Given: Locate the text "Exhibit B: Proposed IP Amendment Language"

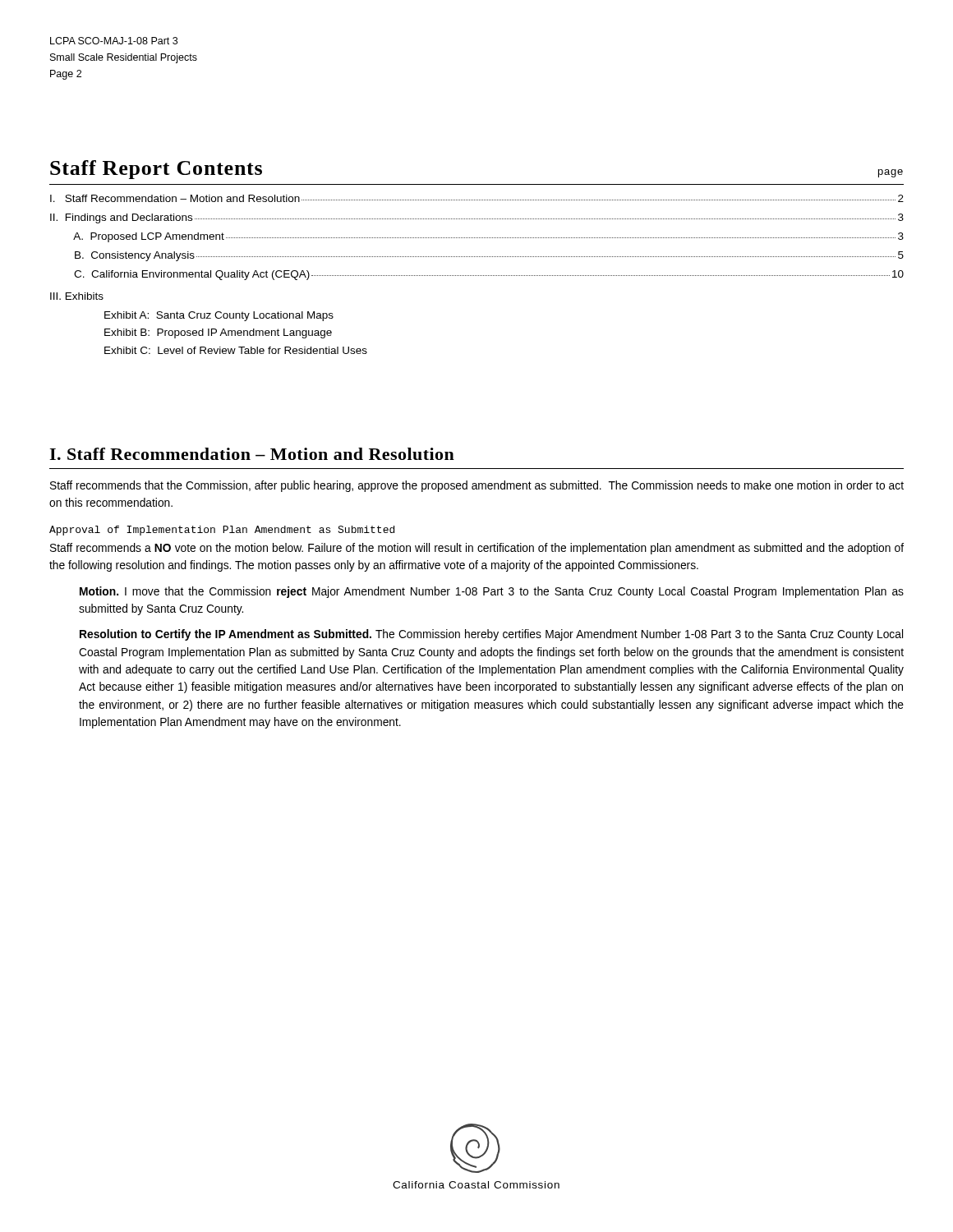Looking at the screenshot, I should coord(218,332).
